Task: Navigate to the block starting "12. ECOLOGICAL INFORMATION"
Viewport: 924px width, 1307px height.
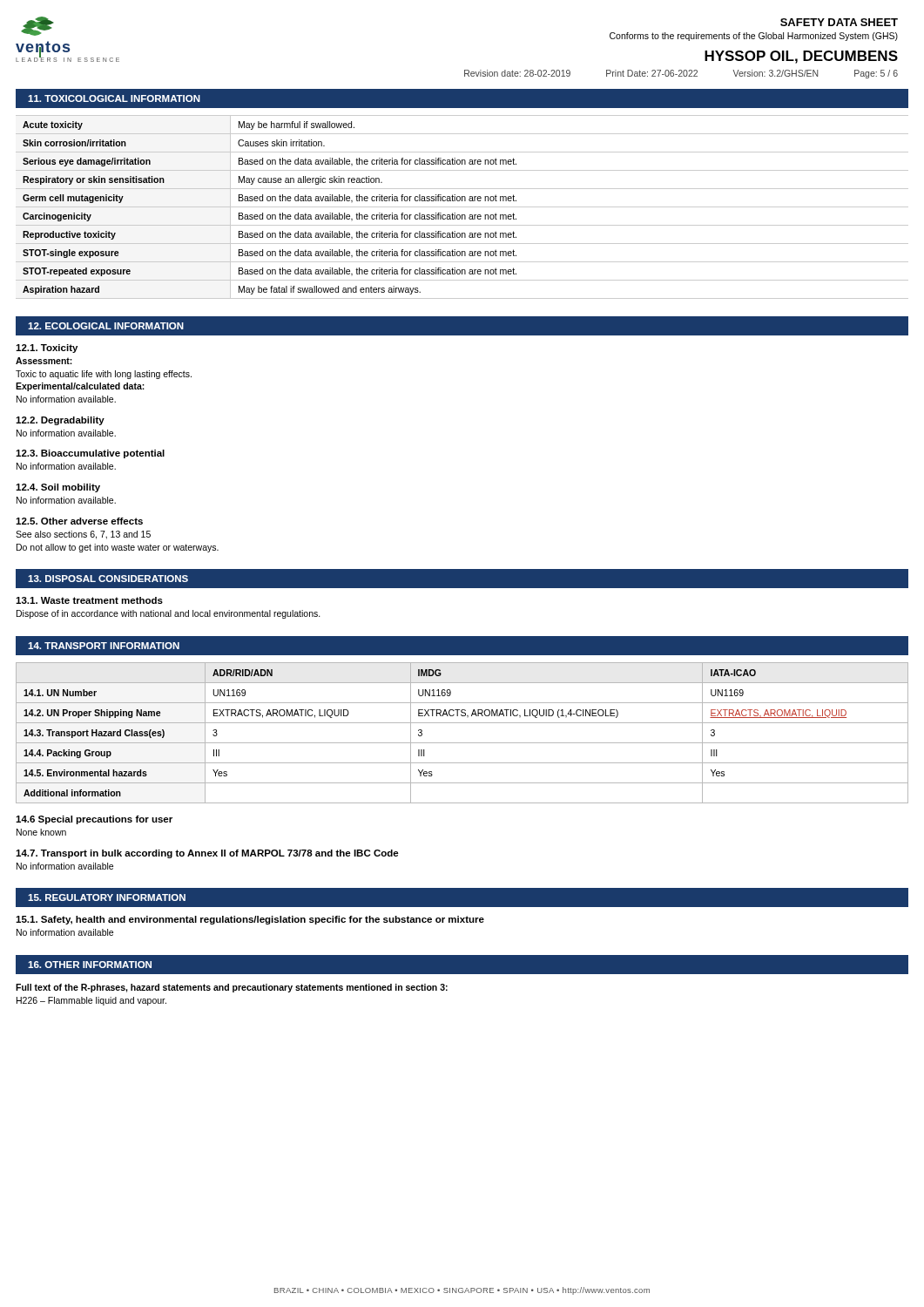Action: pos(106,326)
